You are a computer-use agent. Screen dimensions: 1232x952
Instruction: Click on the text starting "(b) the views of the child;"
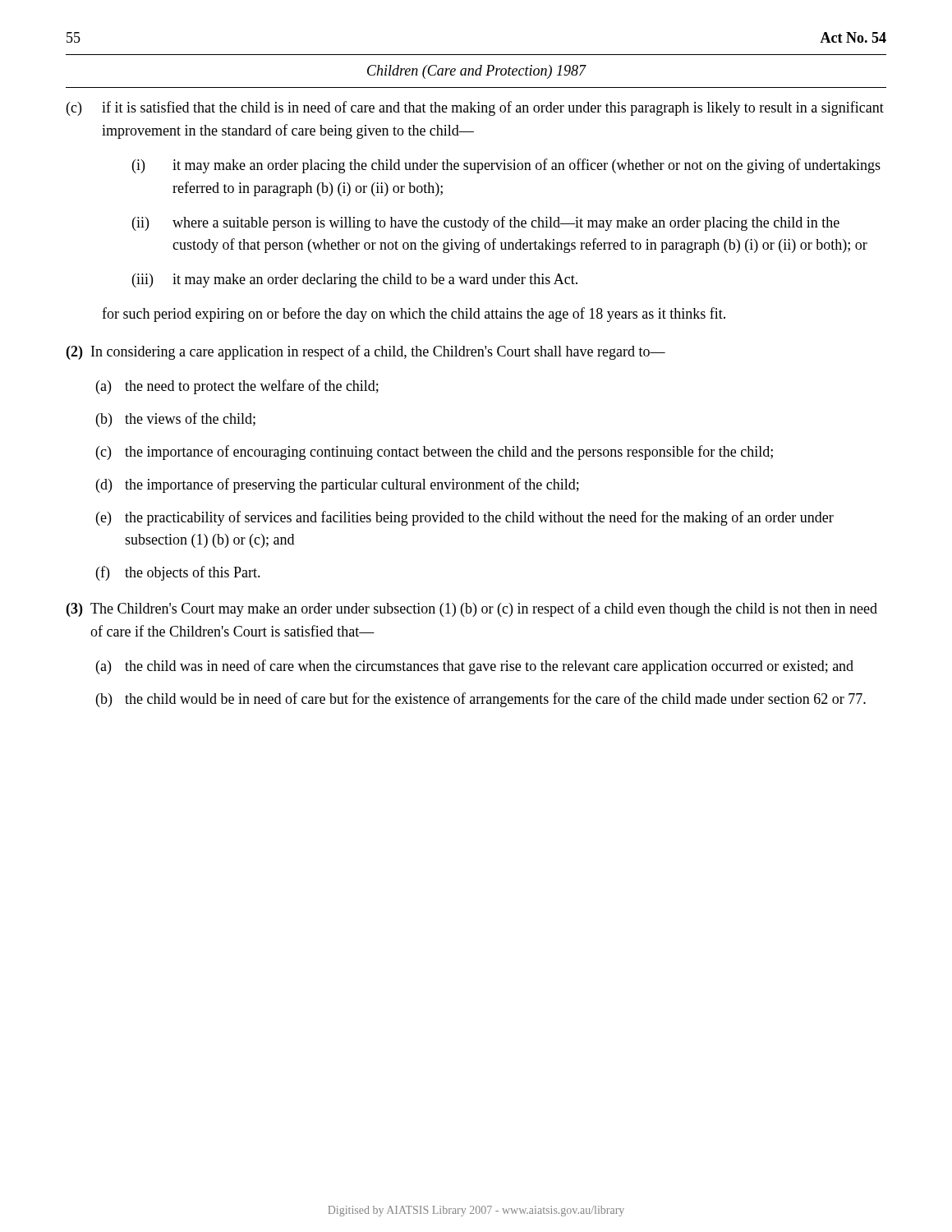(176, 420)
